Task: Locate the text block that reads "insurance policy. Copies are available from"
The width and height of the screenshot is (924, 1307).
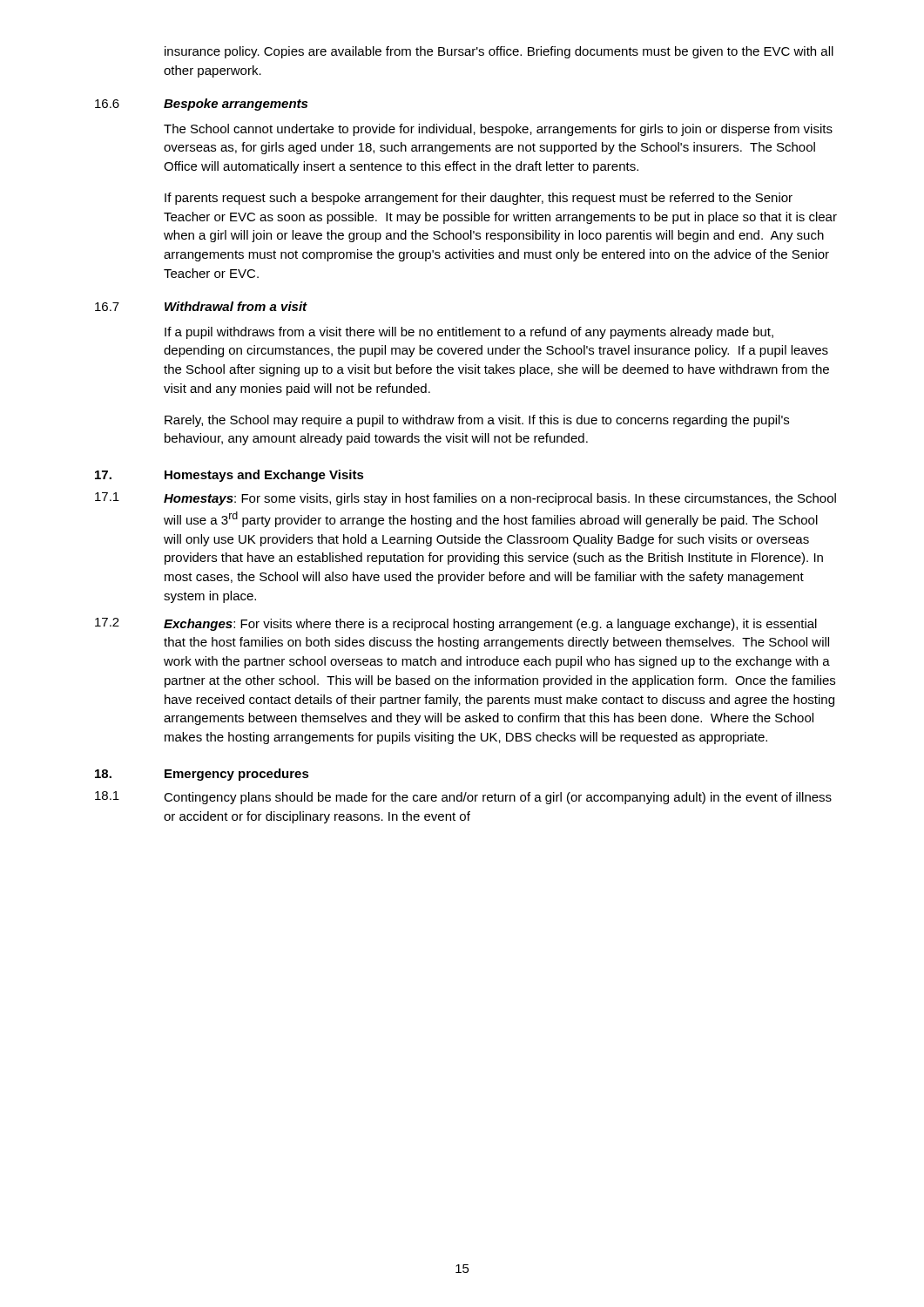Action: click(499, 60)
